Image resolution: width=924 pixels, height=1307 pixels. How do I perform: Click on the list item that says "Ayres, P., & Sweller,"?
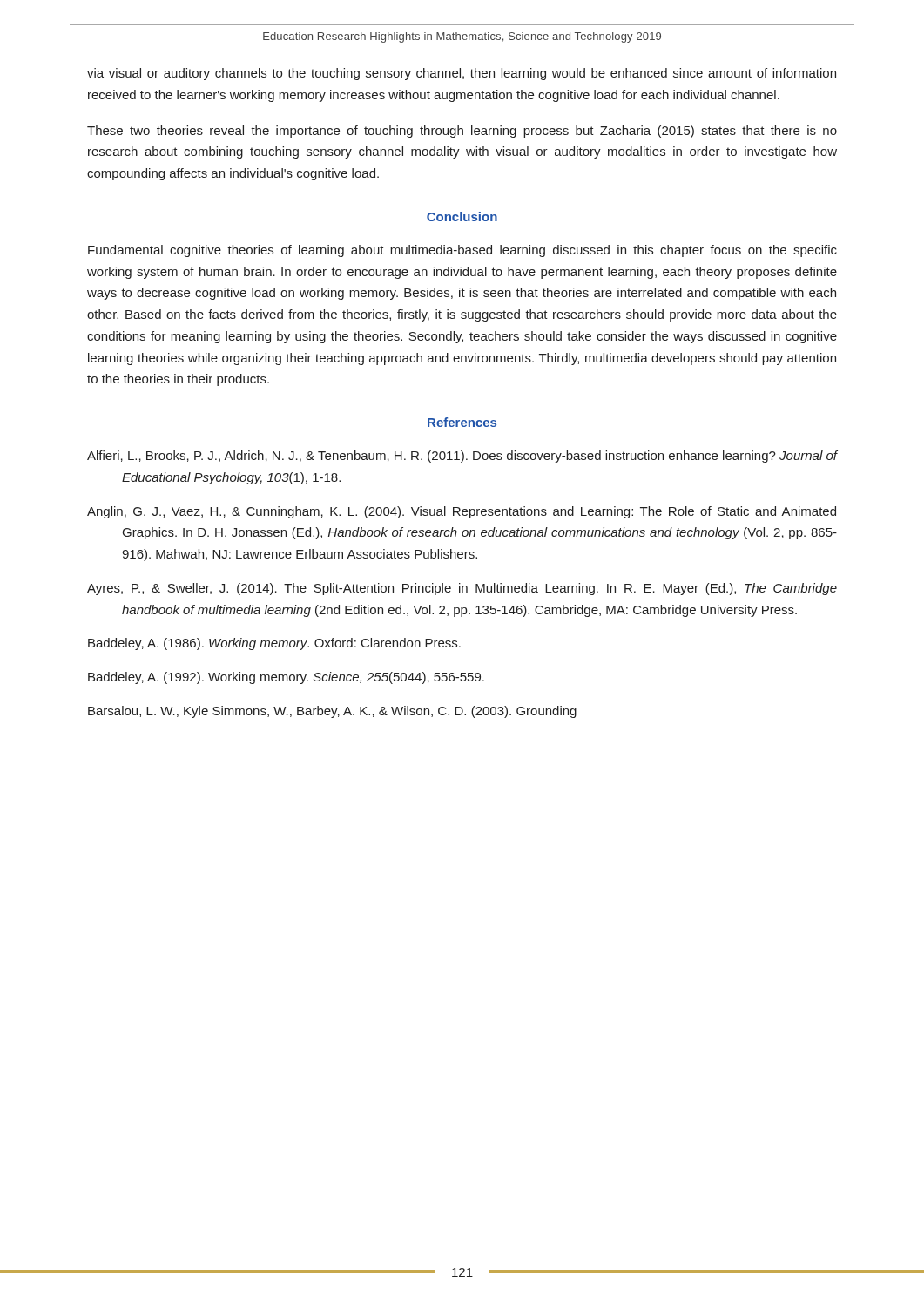click(x=462, y=598)
